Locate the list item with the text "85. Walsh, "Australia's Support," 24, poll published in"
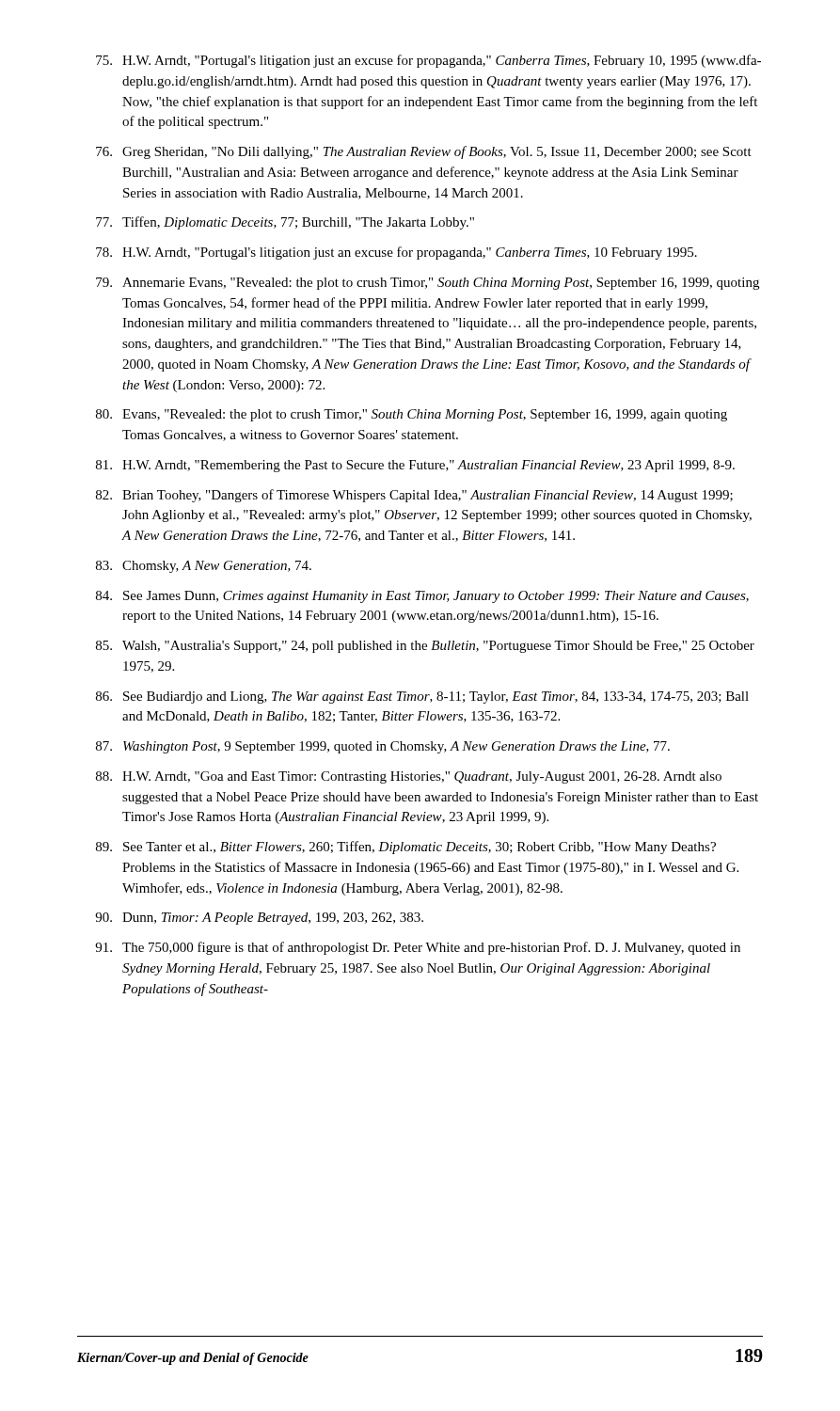The width and height of the screenshot is (840, 1411). 420,656
